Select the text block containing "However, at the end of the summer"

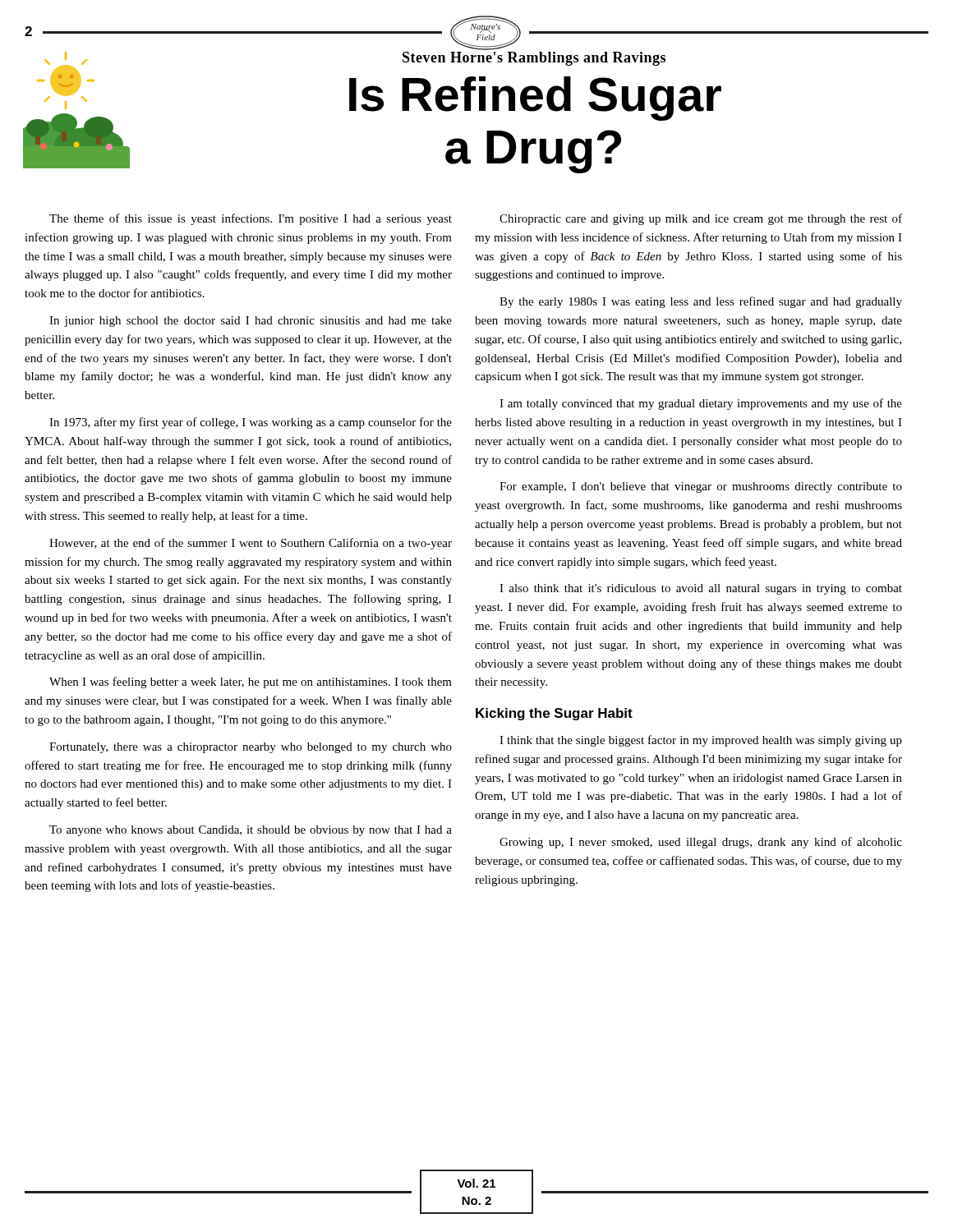tap(238, 599)
